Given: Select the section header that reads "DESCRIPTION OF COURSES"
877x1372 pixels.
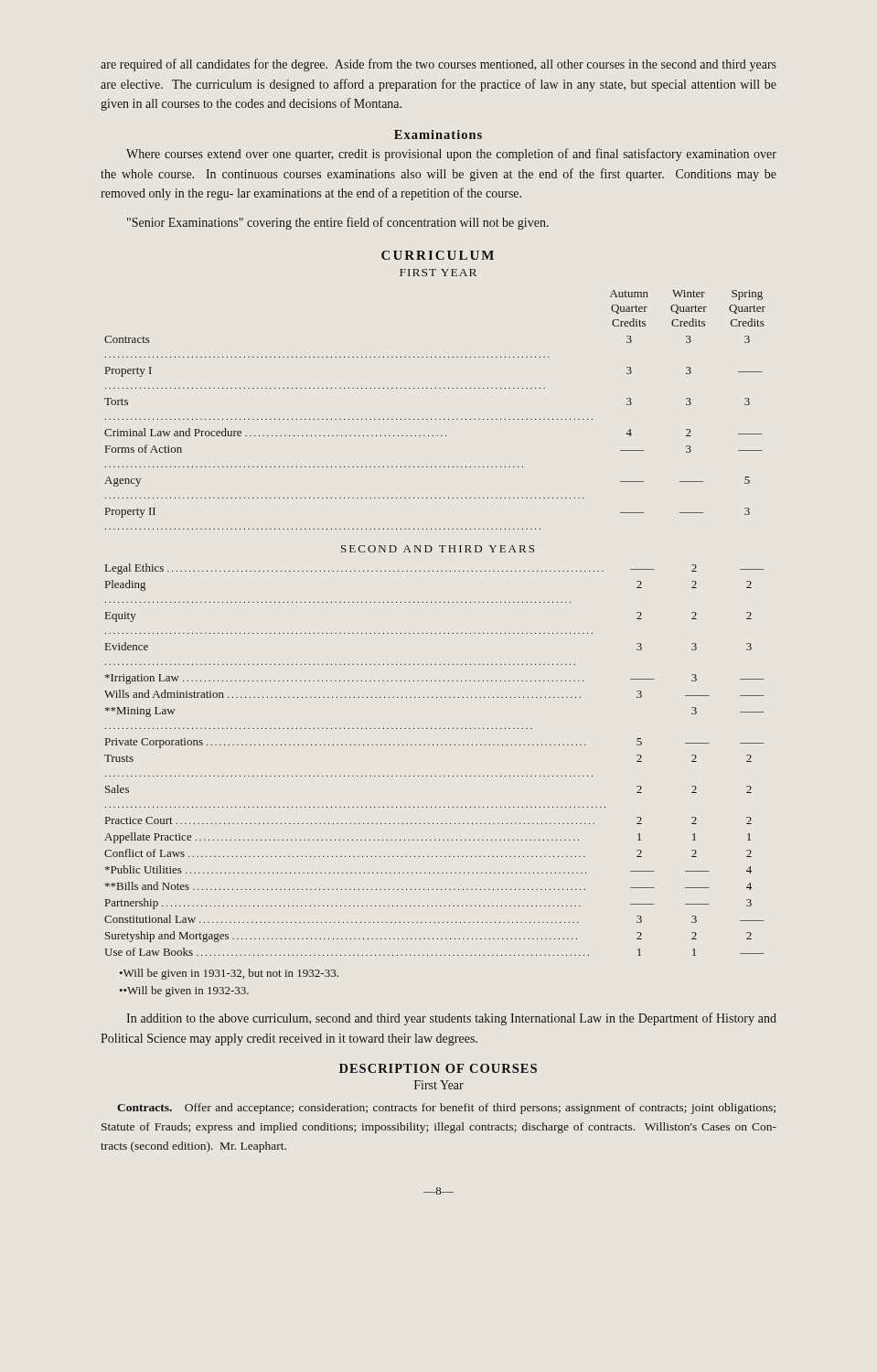Looking at the screenshot, I should pos(438,1069).
